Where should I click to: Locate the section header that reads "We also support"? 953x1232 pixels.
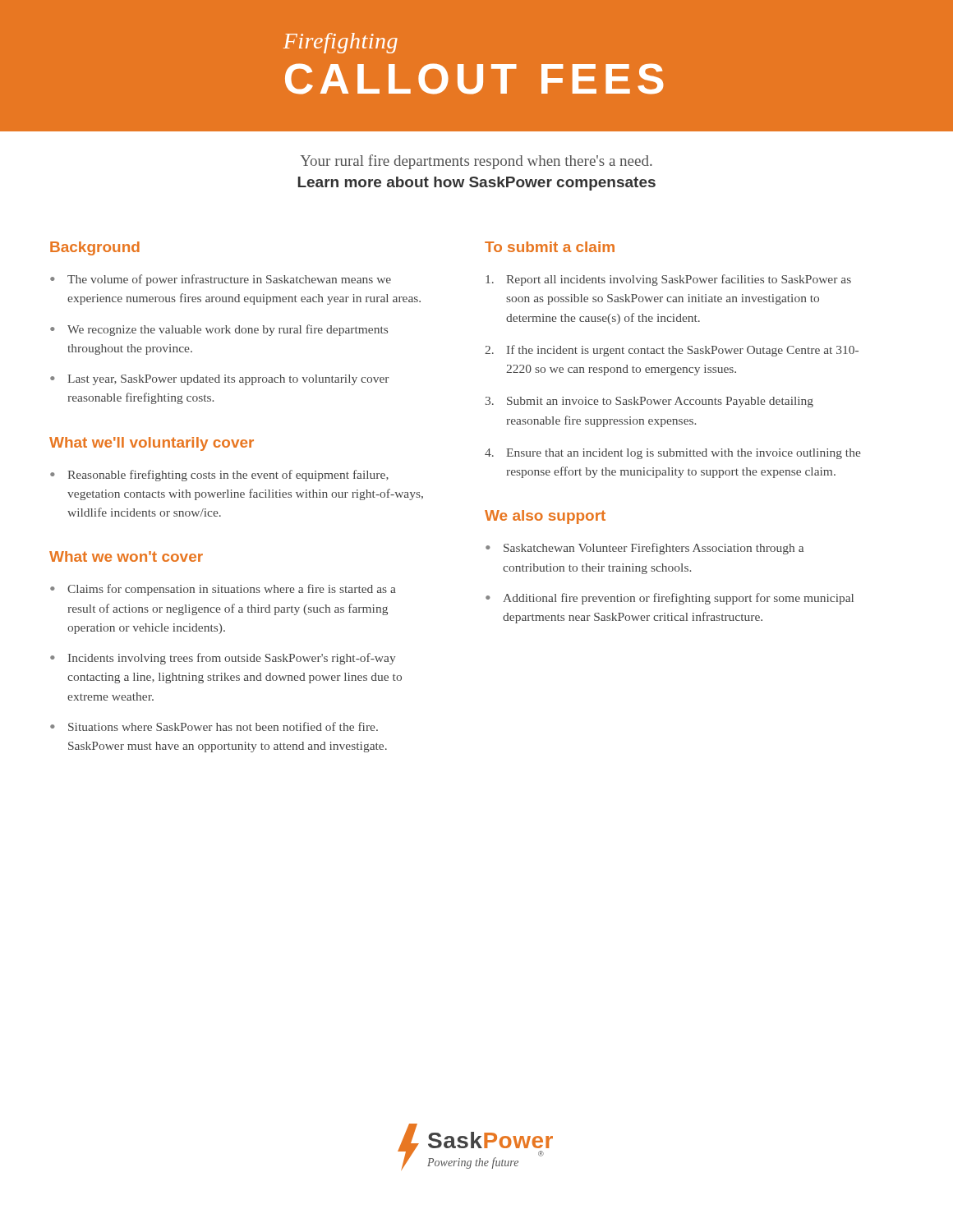(x=545, y=517)
